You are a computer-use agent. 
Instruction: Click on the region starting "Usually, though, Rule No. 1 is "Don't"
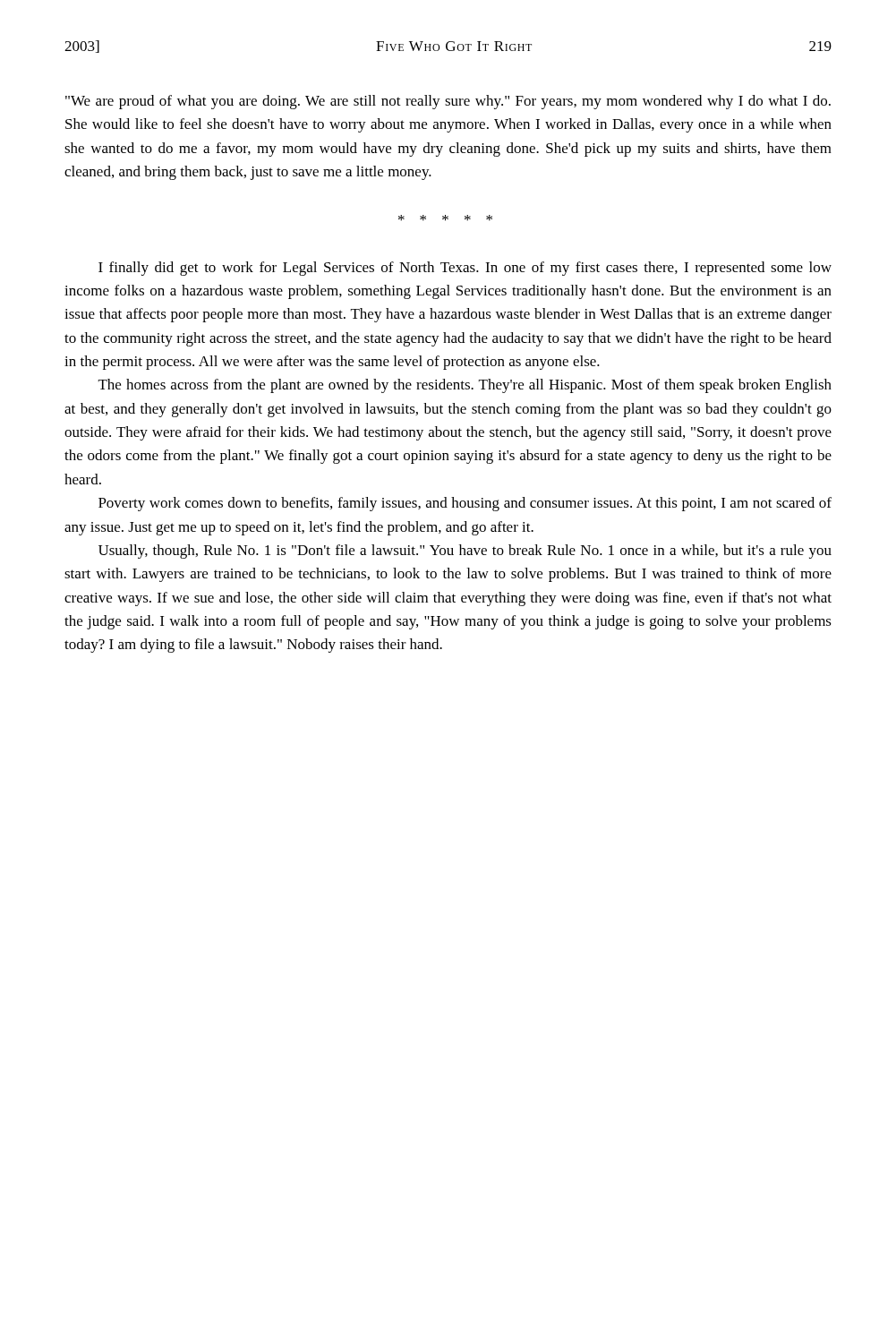click(x=448, y=597)
